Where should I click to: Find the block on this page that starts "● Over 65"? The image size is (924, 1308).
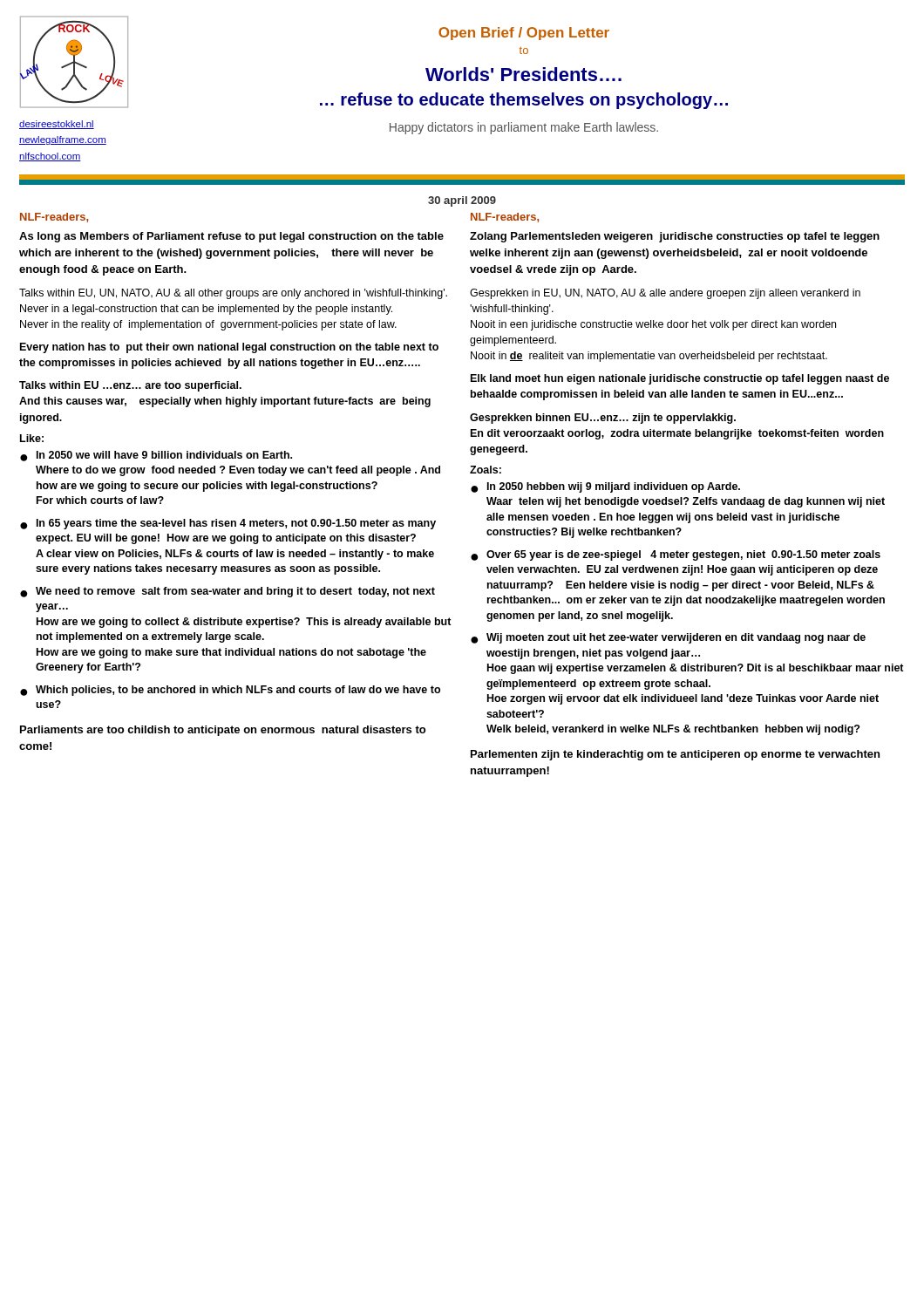[x=687, y=586]
